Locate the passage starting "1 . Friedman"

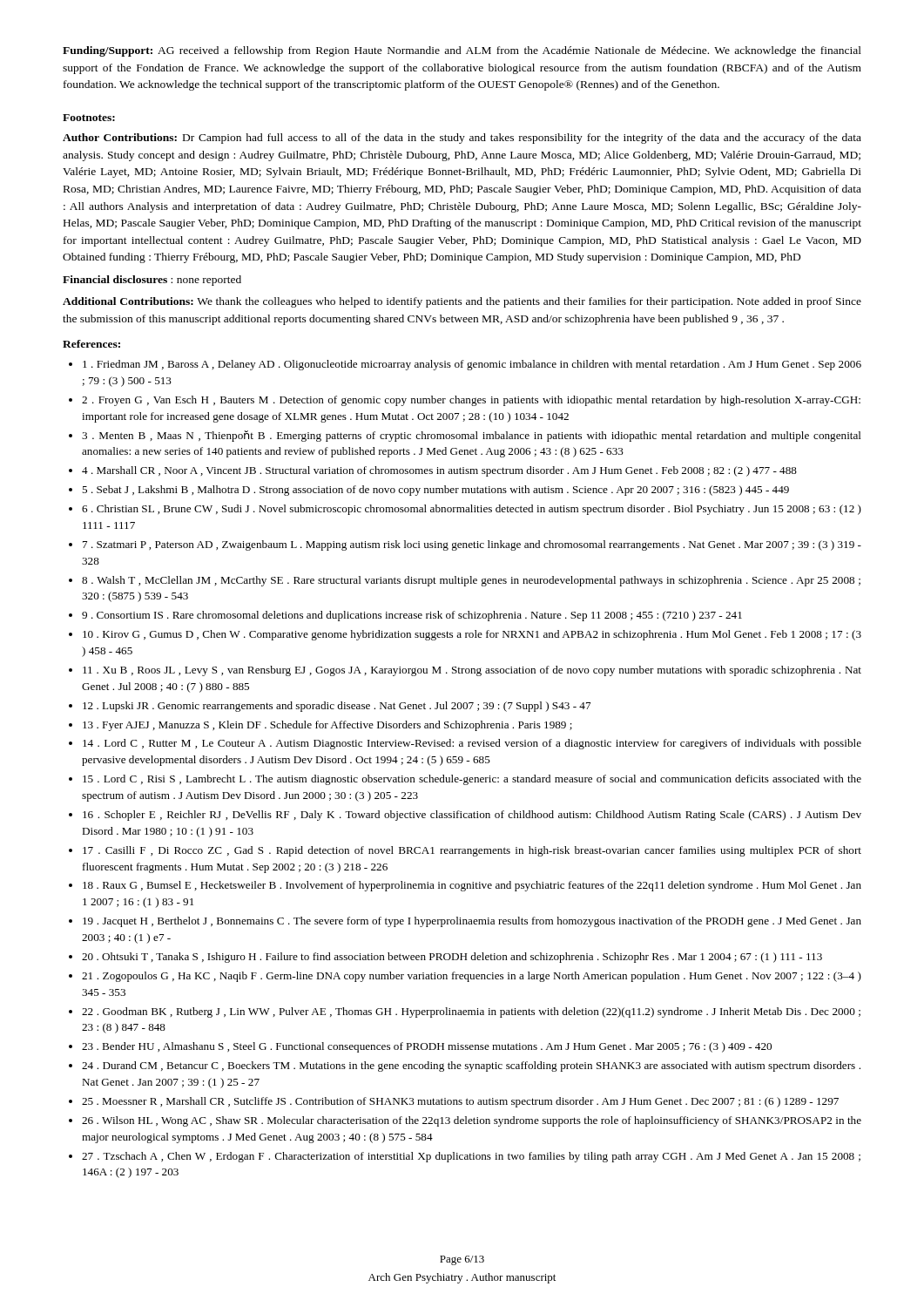point(472,372)
